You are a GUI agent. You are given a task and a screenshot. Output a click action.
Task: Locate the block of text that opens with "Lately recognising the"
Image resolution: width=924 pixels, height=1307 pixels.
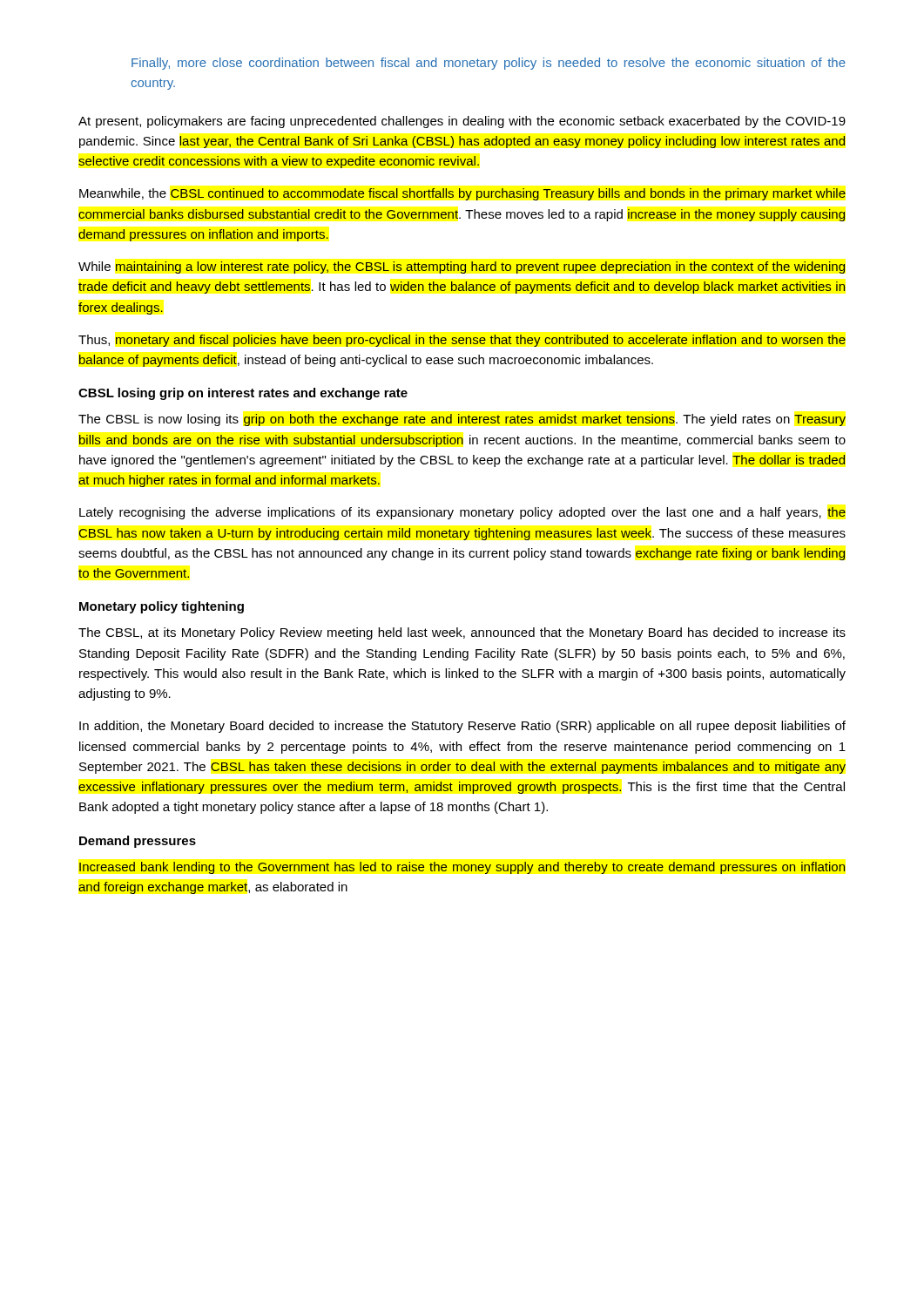click(x=462, y=543)
